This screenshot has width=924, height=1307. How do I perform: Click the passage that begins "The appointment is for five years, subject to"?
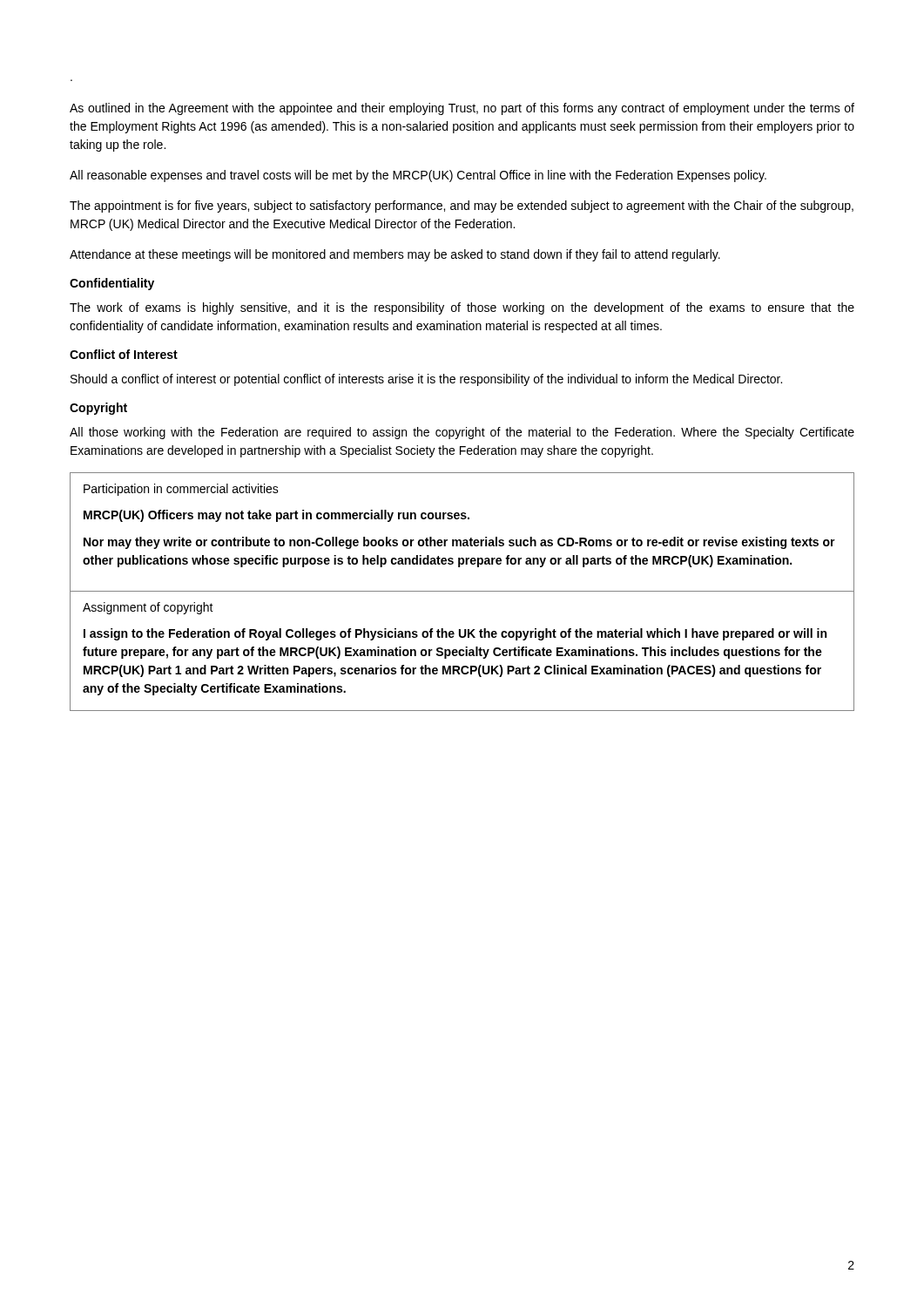tap(462, 215)
